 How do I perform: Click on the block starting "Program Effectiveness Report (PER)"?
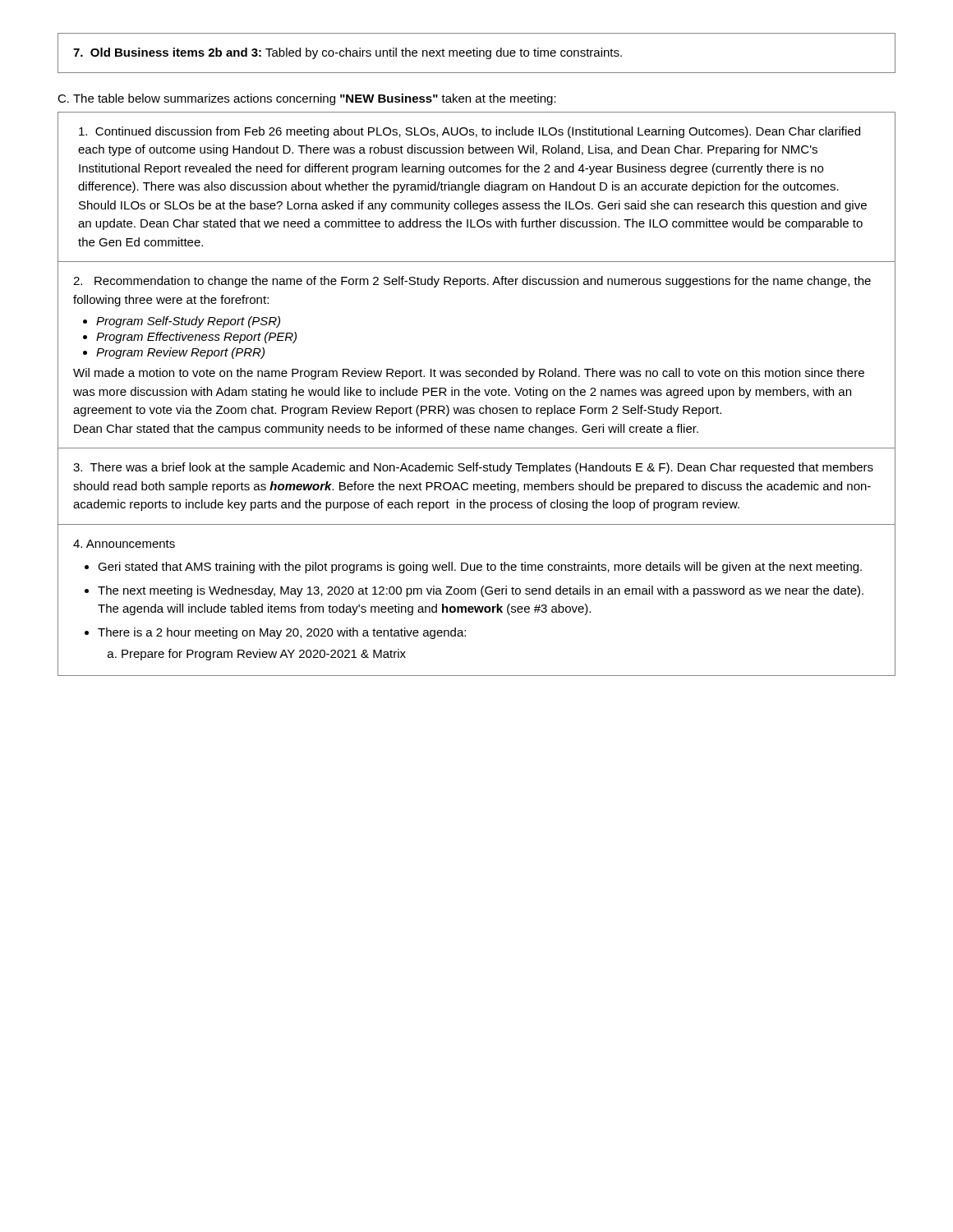(x=197, y=336)
